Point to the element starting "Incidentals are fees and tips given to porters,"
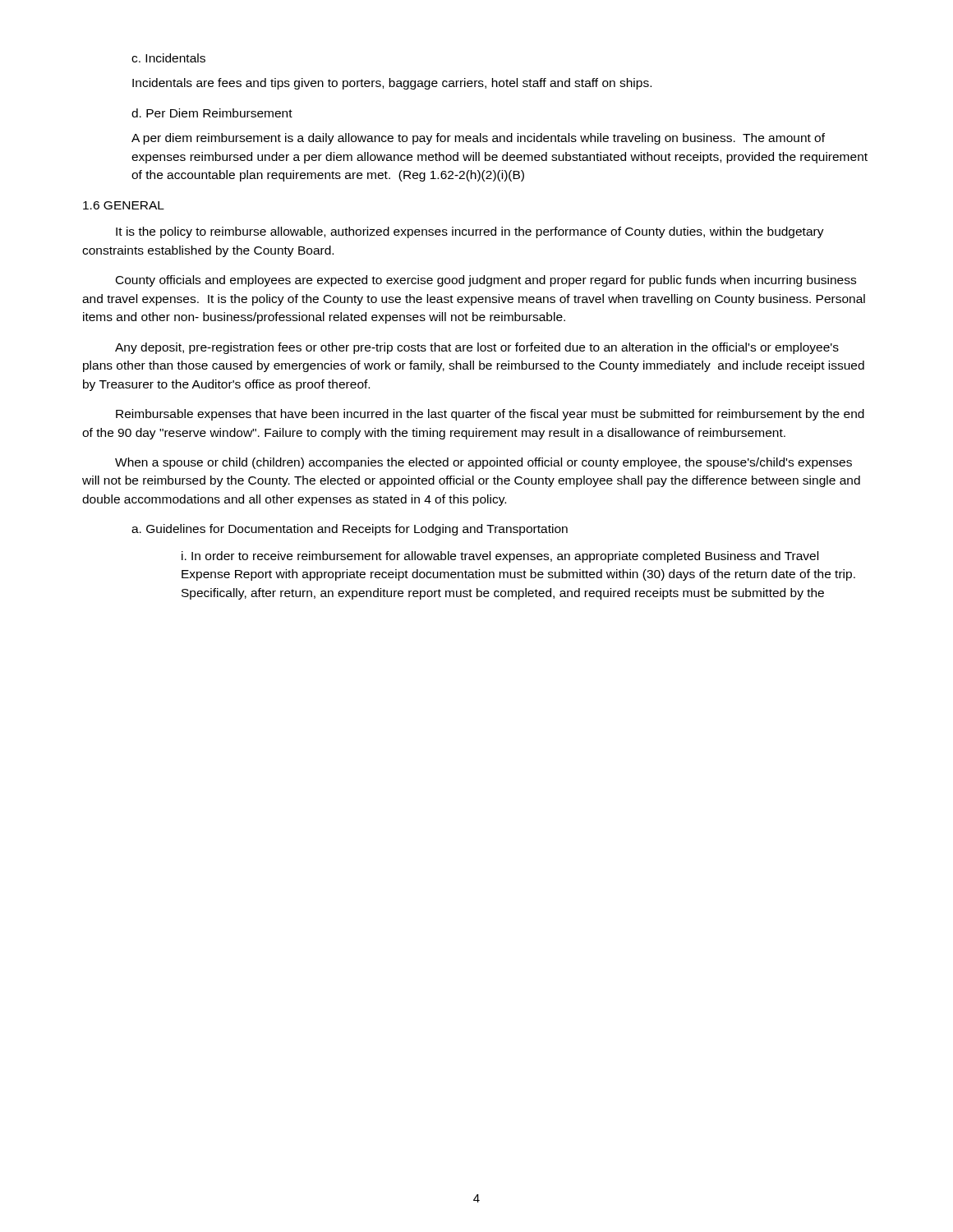953x1232 pixels. (x=392, y=83)
